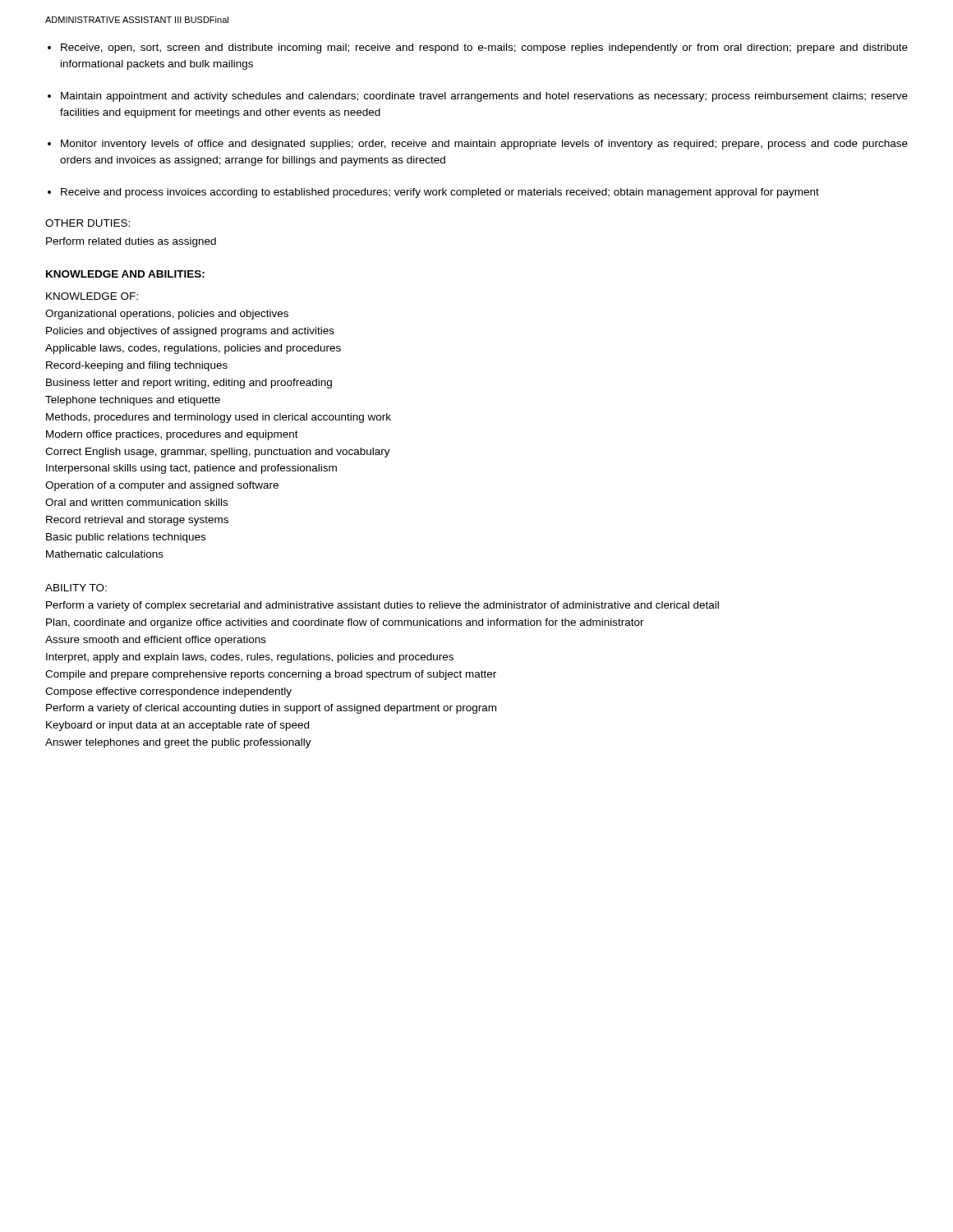
Task: Find the text block that says "Record retrieval and storage"
Action: point(137,521)
